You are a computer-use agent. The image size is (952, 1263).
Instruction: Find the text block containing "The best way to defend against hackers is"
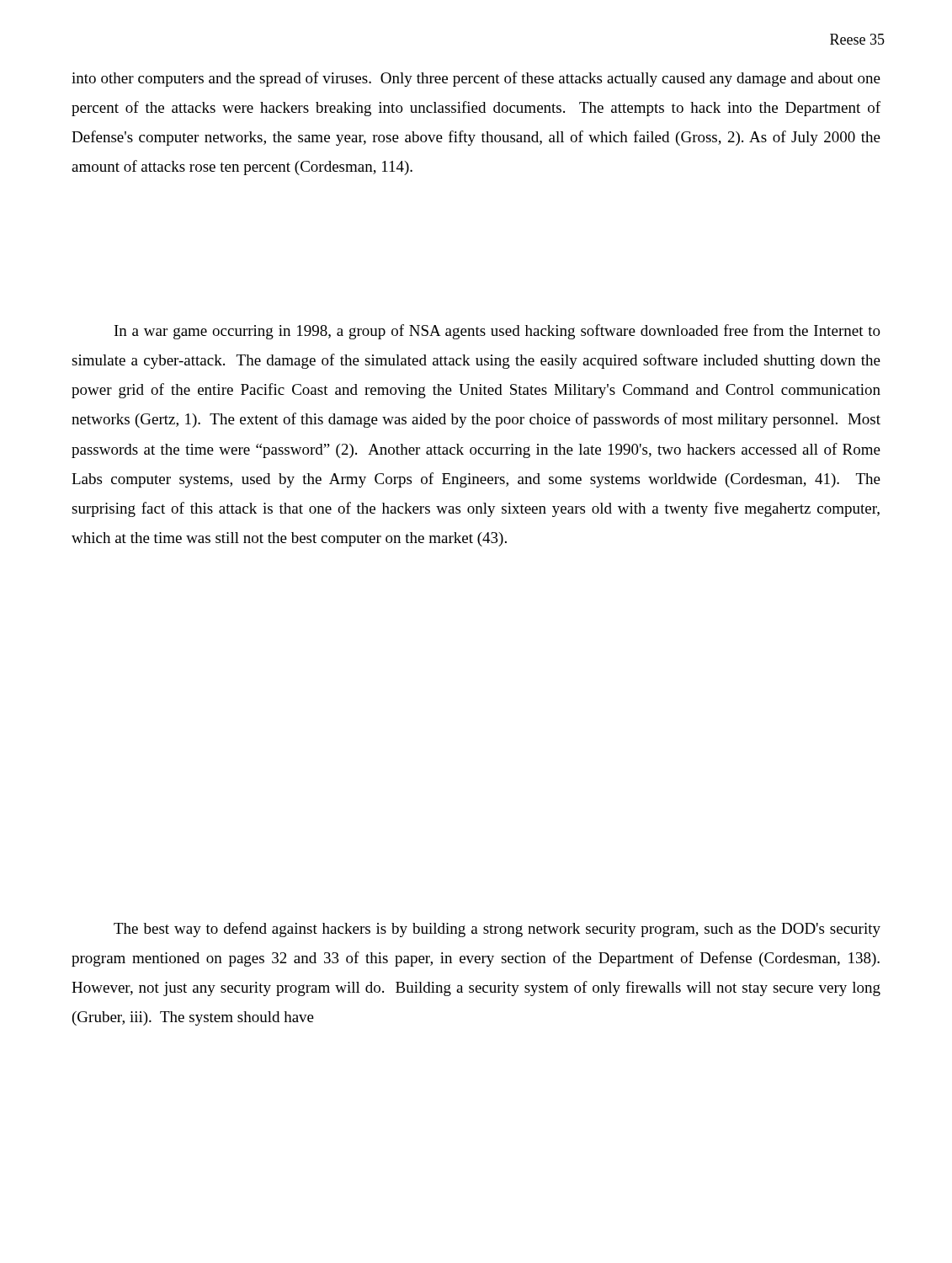[x=476, y=973]
